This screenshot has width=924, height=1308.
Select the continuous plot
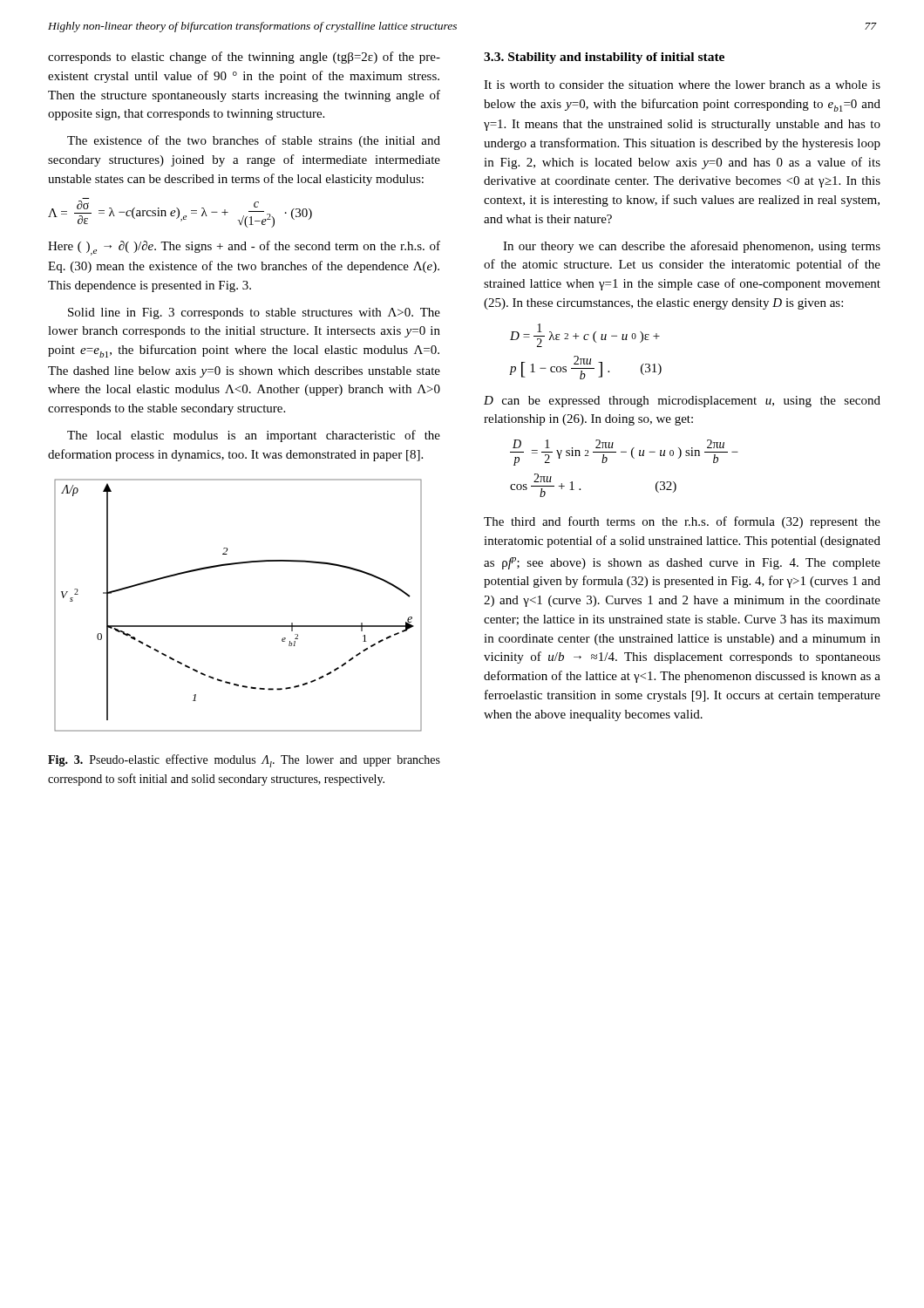[x=244, y=612]
